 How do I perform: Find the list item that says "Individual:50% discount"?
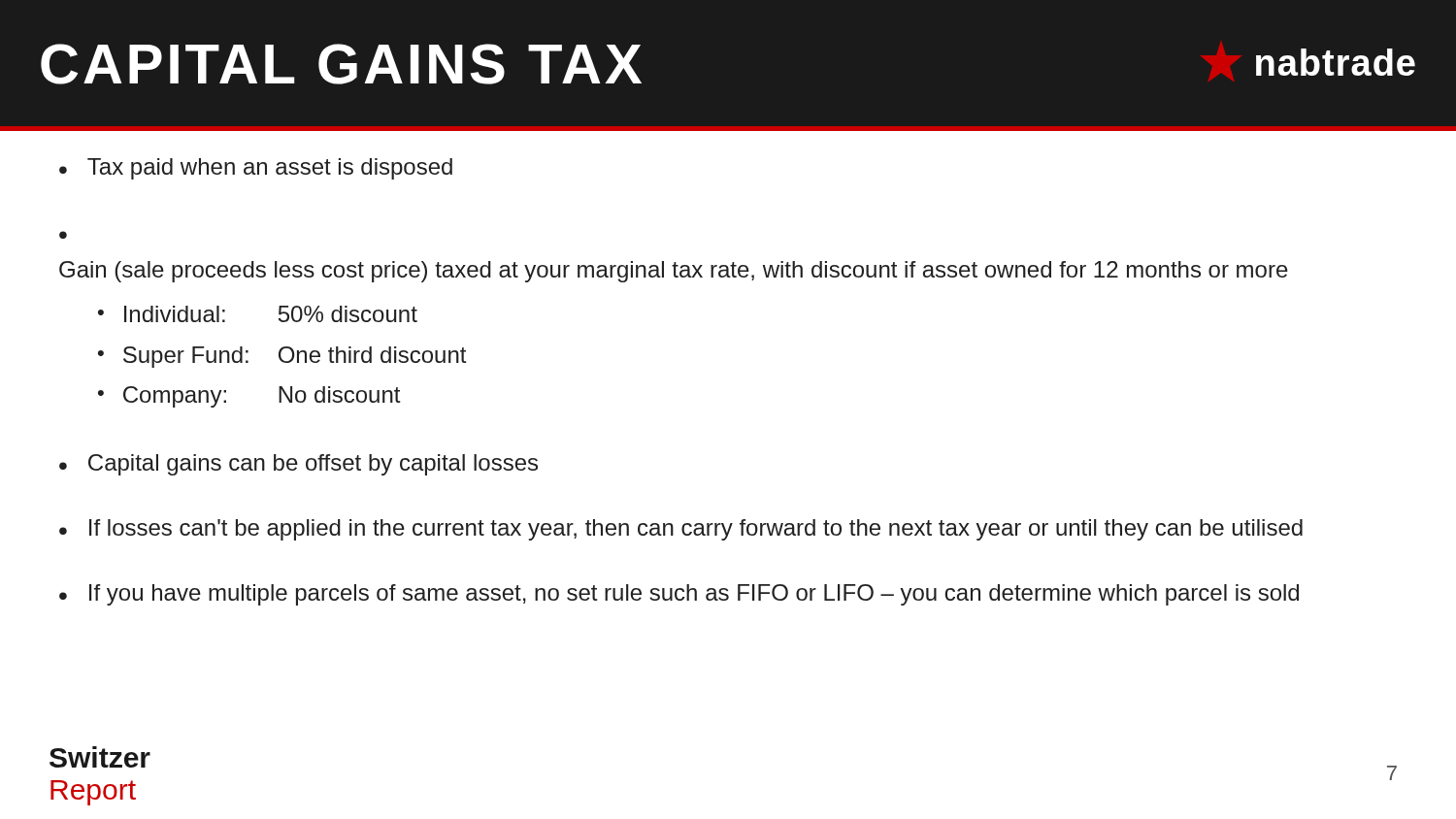pyautogui.click(x=270, y=314)
